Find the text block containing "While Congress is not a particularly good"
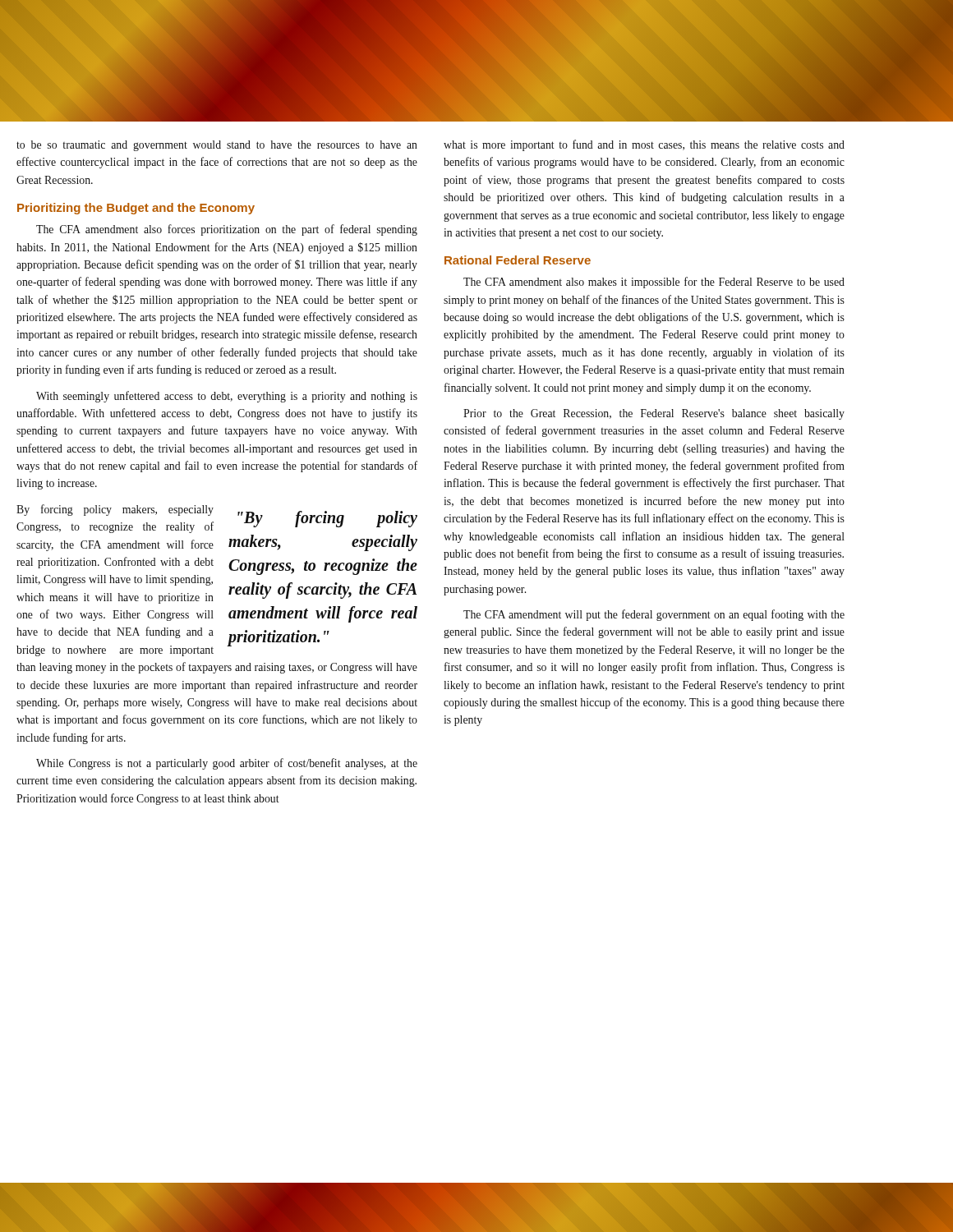The image size is (953, 1232). point(217,781)
